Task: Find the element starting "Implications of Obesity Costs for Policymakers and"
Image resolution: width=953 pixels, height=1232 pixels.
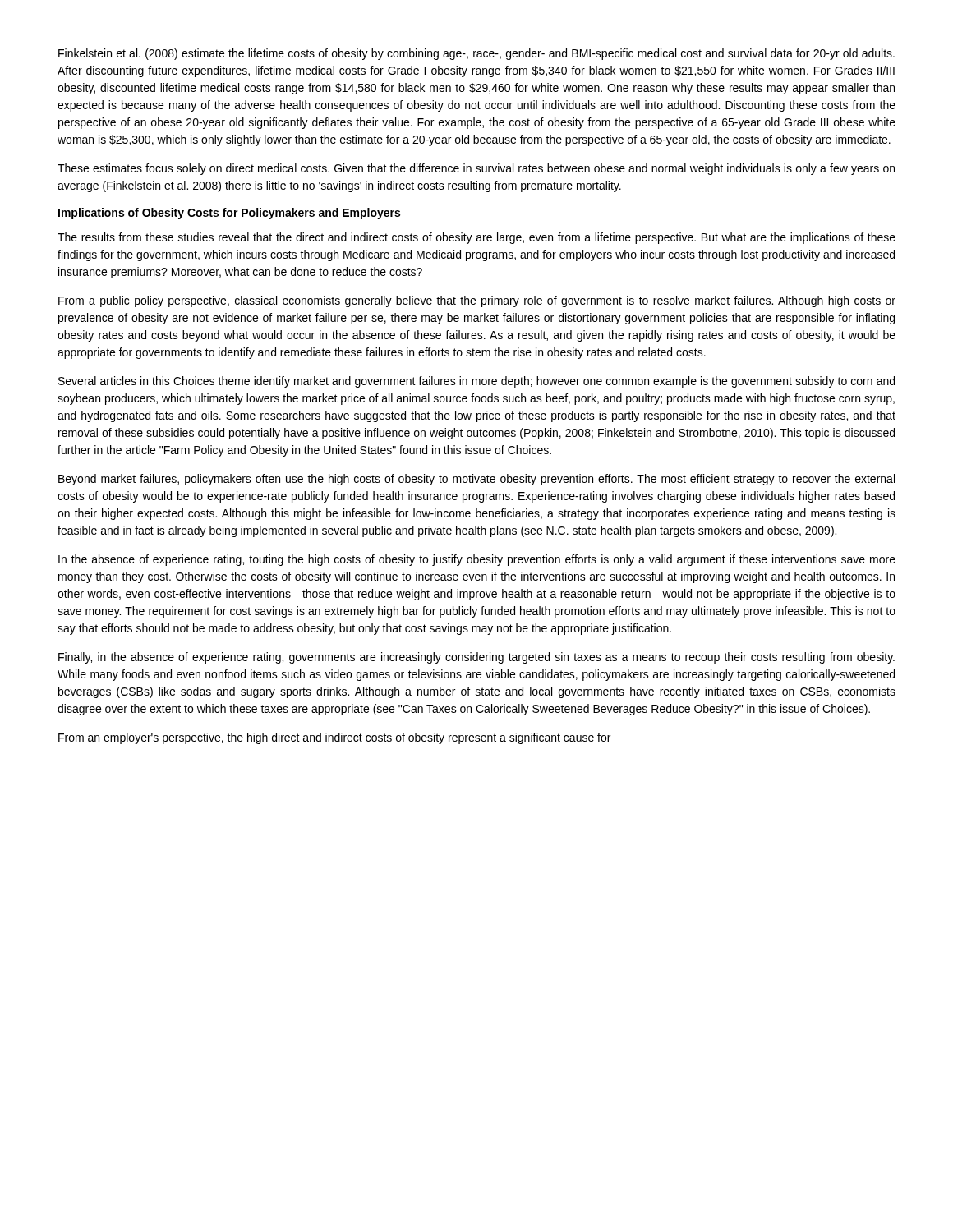Action: [x=229, y=213]
